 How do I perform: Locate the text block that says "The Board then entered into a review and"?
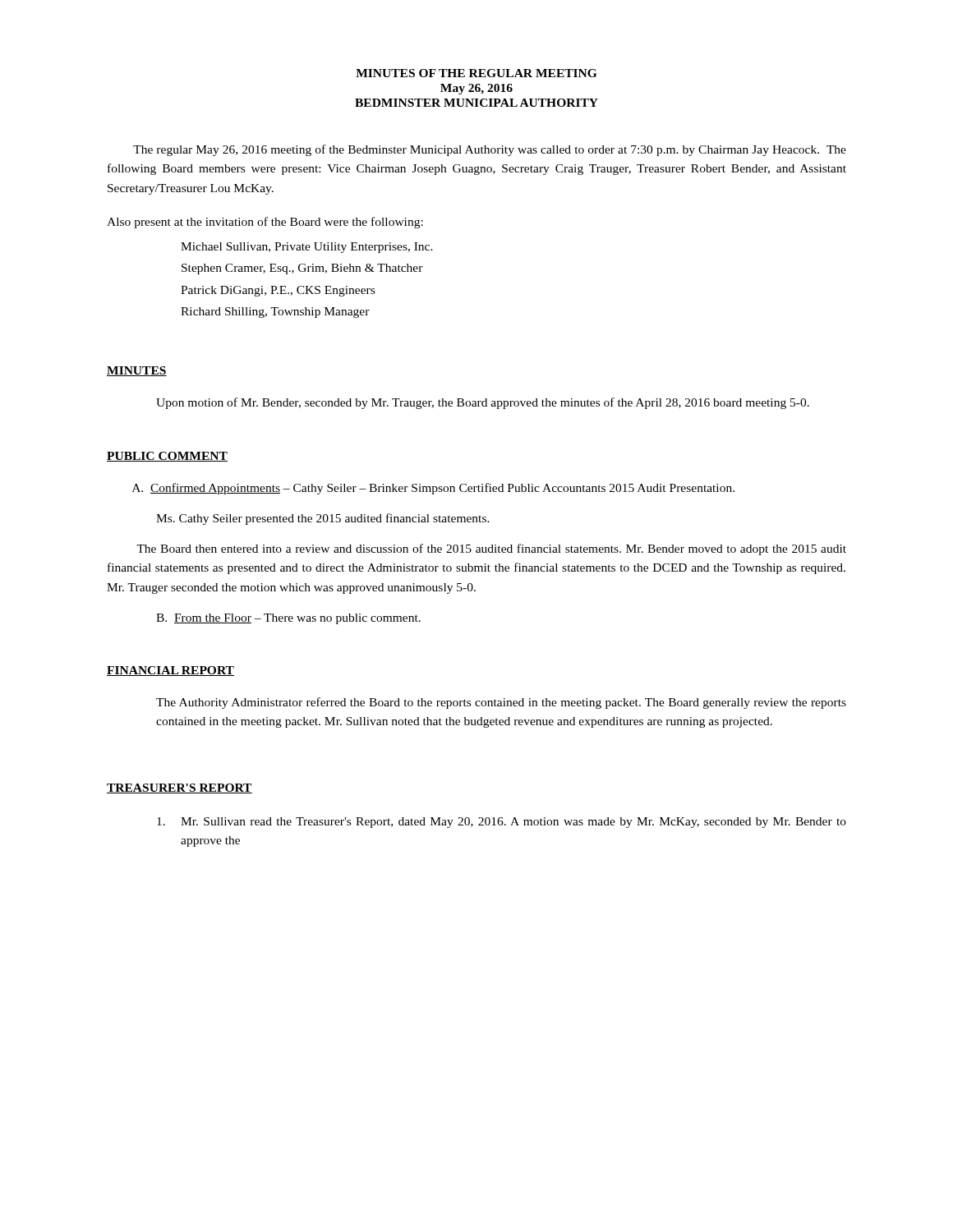[x=476, y=567]
